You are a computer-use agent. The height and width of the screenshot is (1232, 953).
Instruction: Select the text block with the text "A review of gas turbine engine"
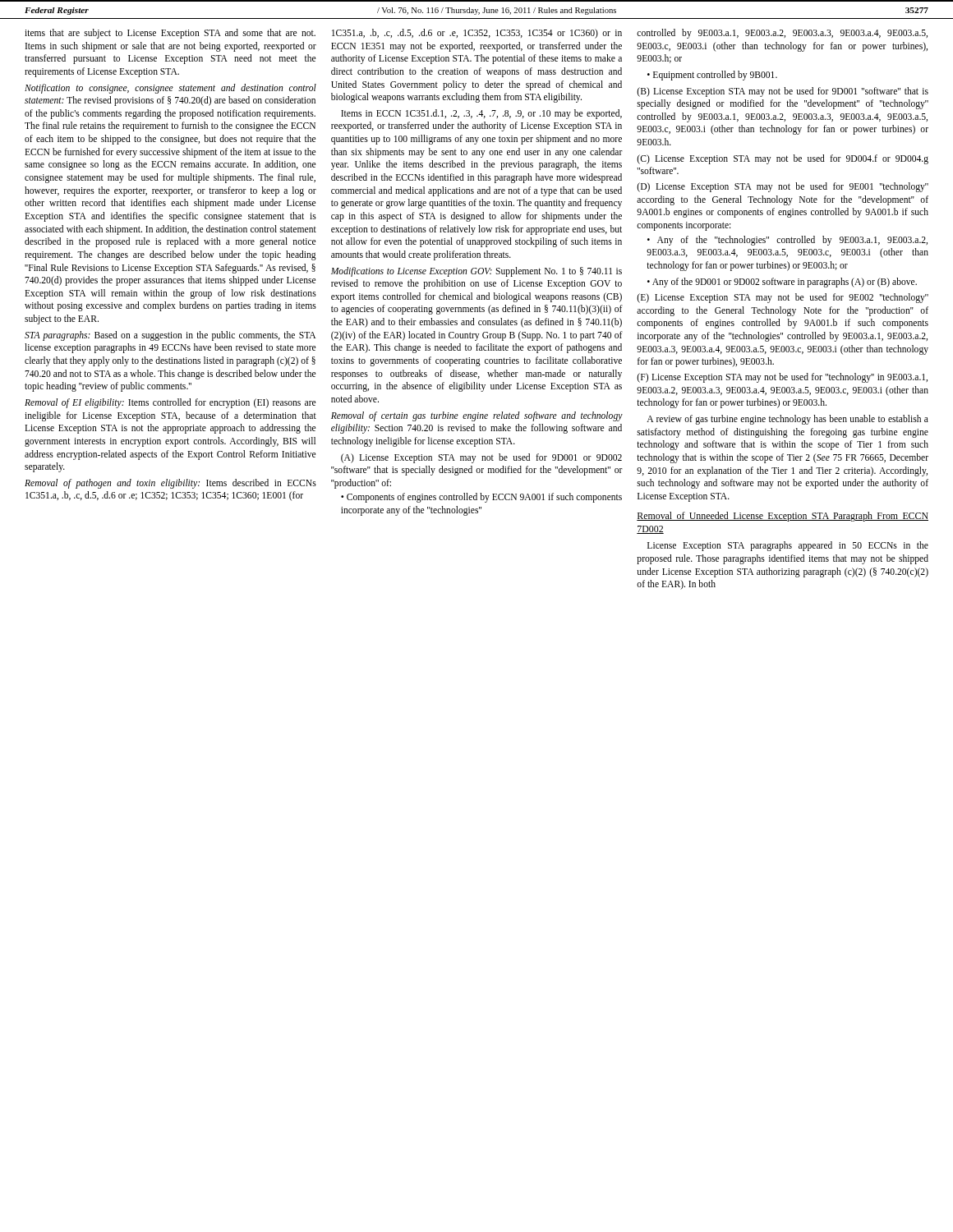click(x=783, y=458)
